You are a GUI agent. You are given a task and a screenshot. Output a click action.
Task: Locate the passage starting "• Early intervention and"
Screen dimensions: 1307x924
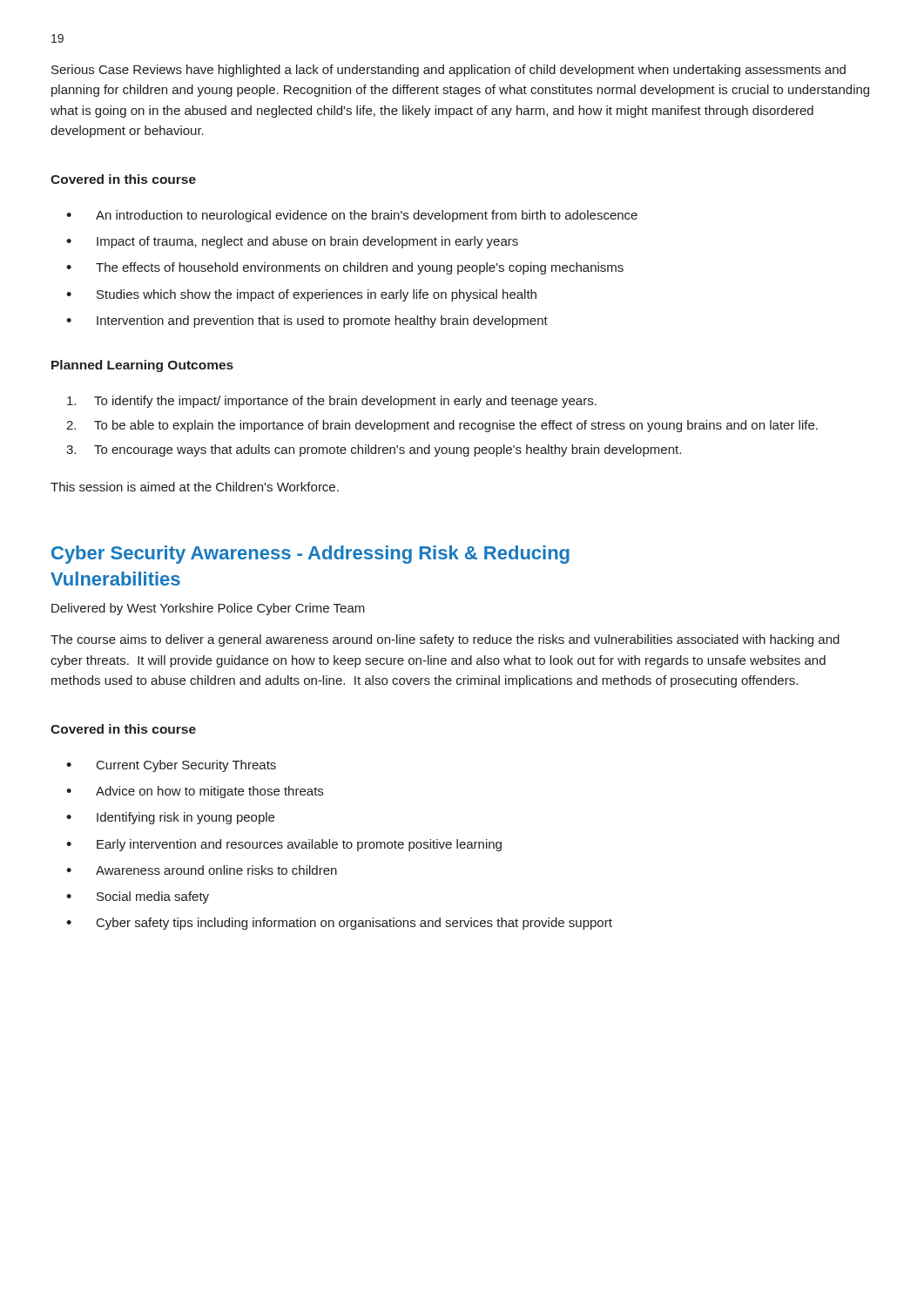[462, 845]
